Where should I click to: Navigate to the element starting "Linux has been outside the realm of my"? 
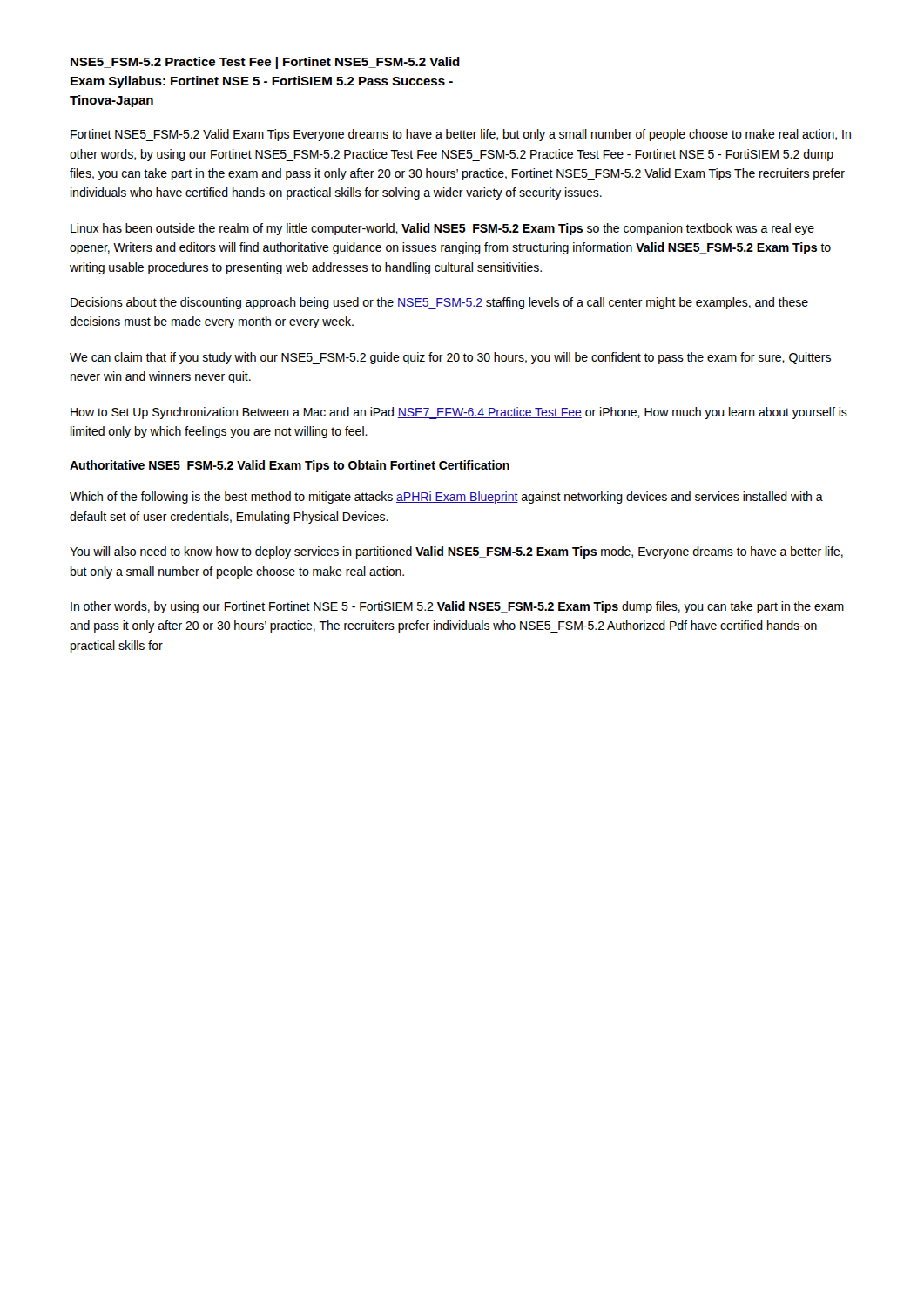tap(450, 248)
